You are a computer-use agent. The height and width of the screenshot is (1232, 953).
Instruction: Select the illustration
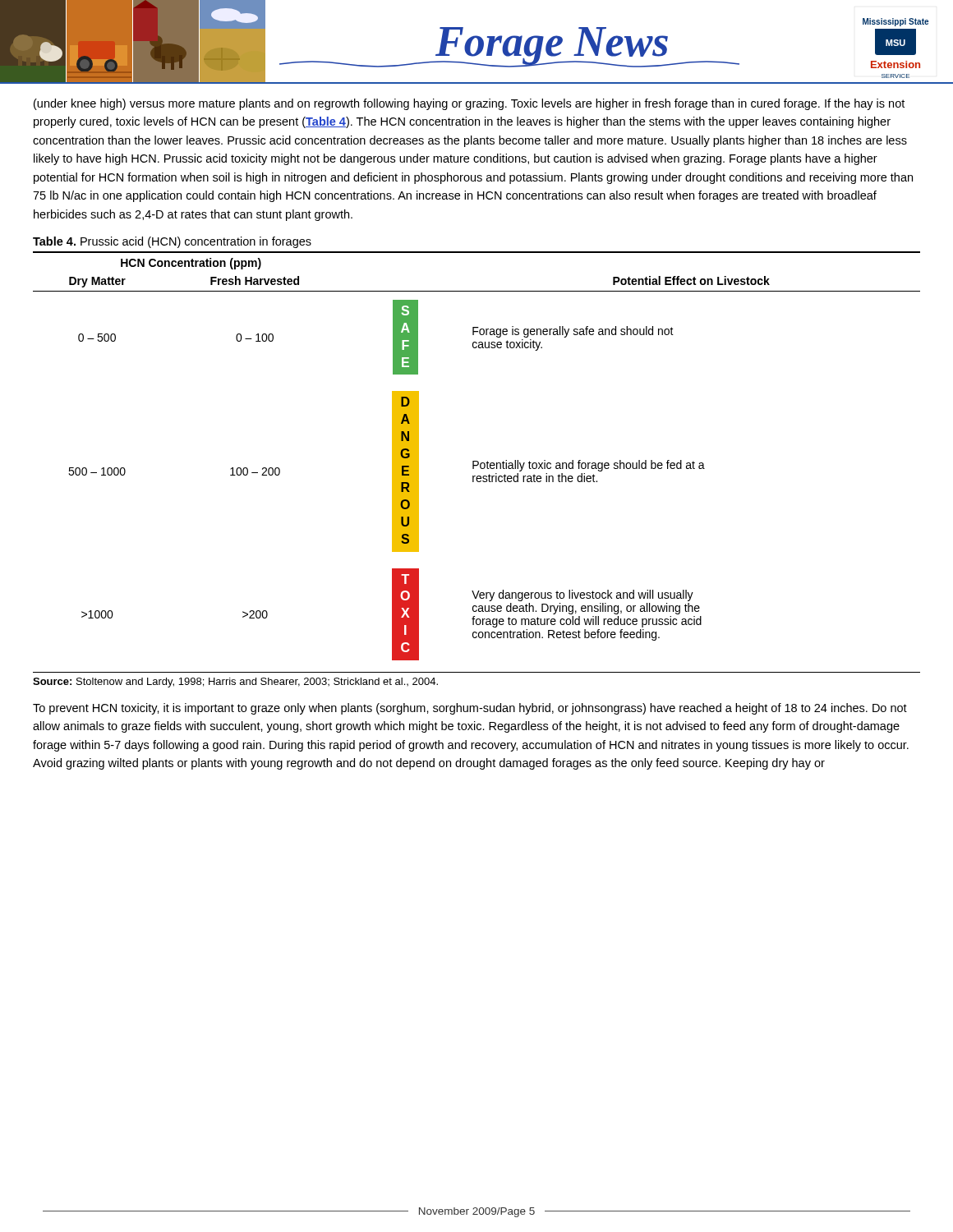tap(476, 41)
